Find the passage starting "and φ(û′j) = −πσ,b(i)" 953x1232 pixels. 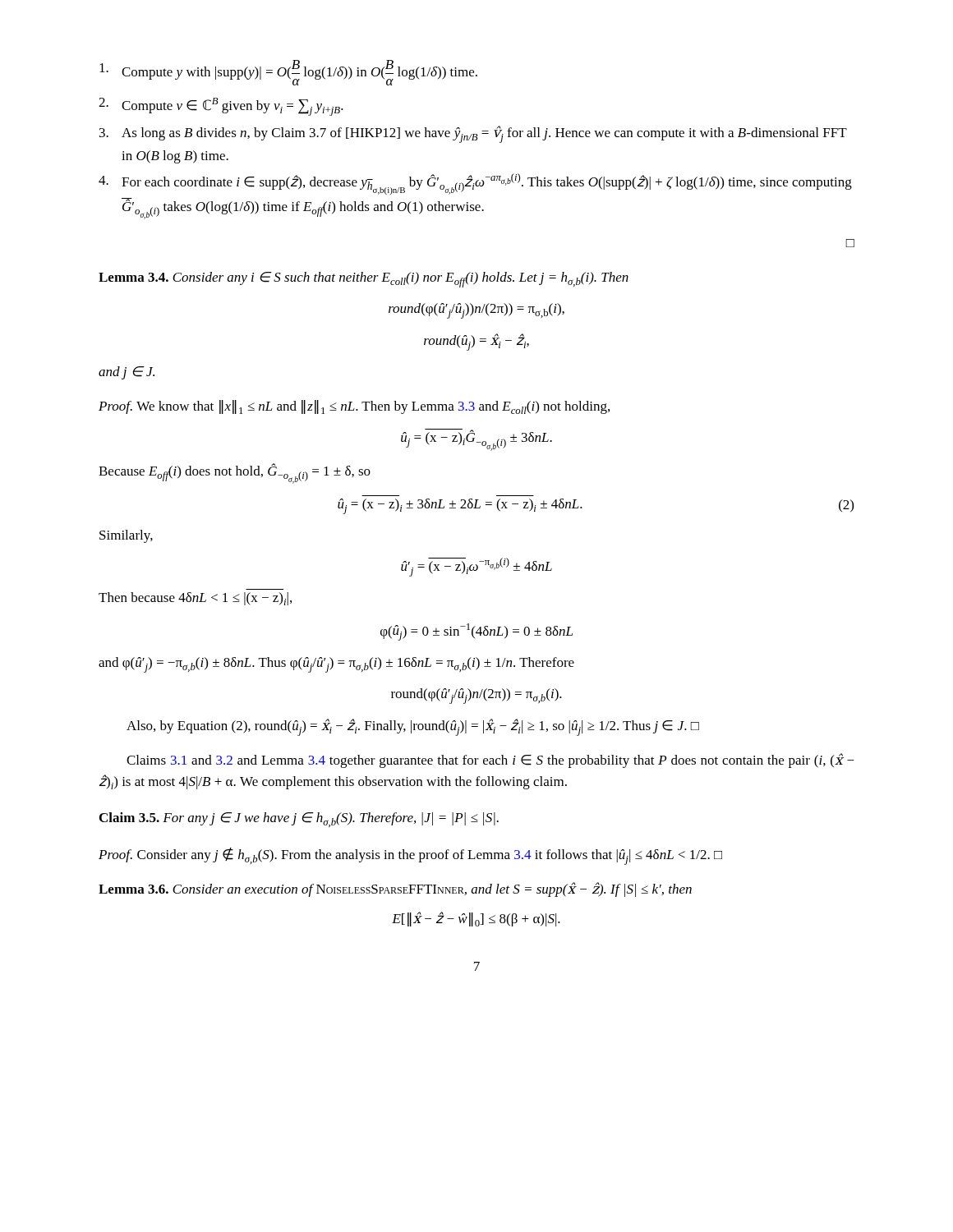point(476,664)
